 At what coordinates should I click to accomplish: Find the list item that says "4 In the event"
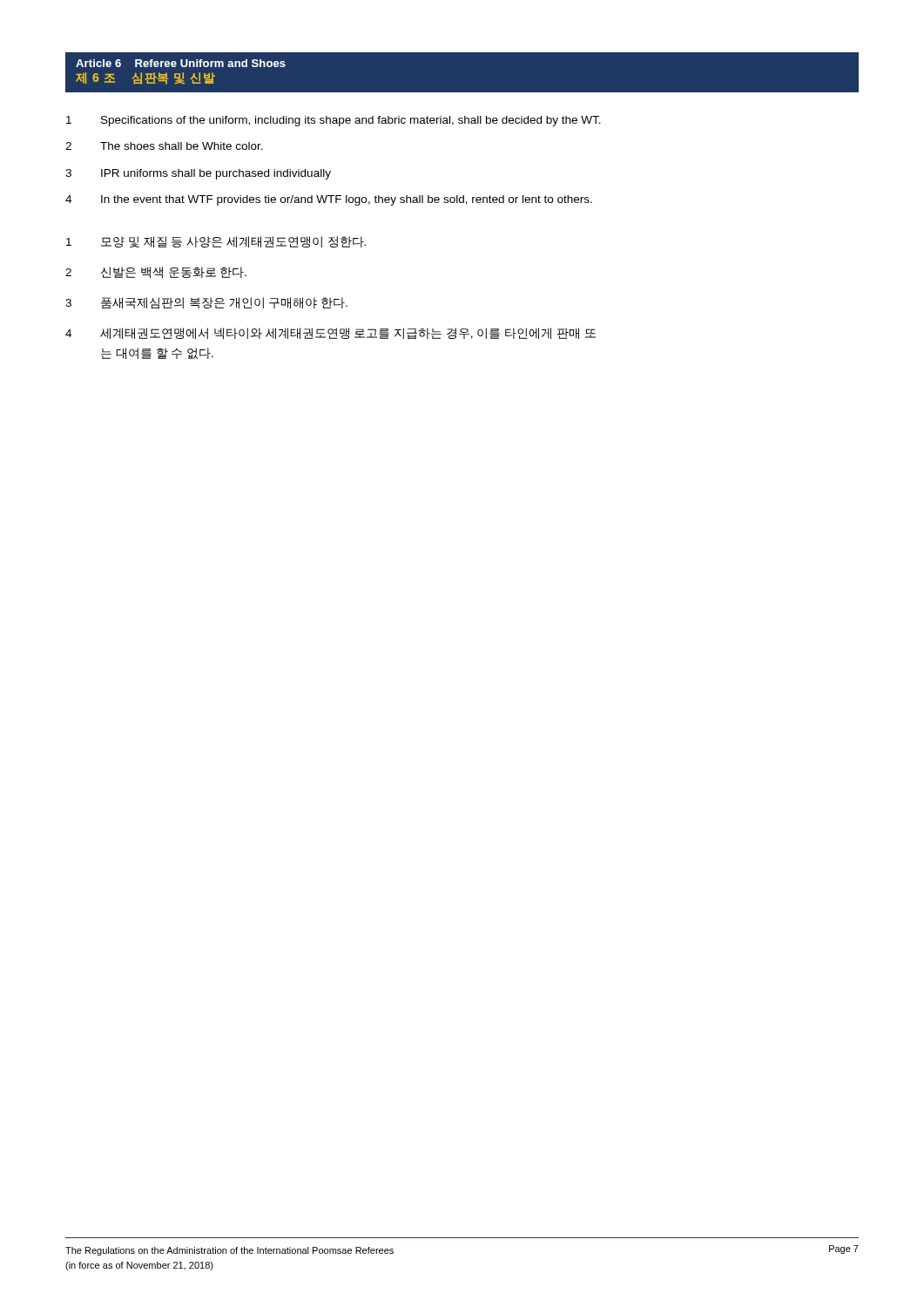462,199
